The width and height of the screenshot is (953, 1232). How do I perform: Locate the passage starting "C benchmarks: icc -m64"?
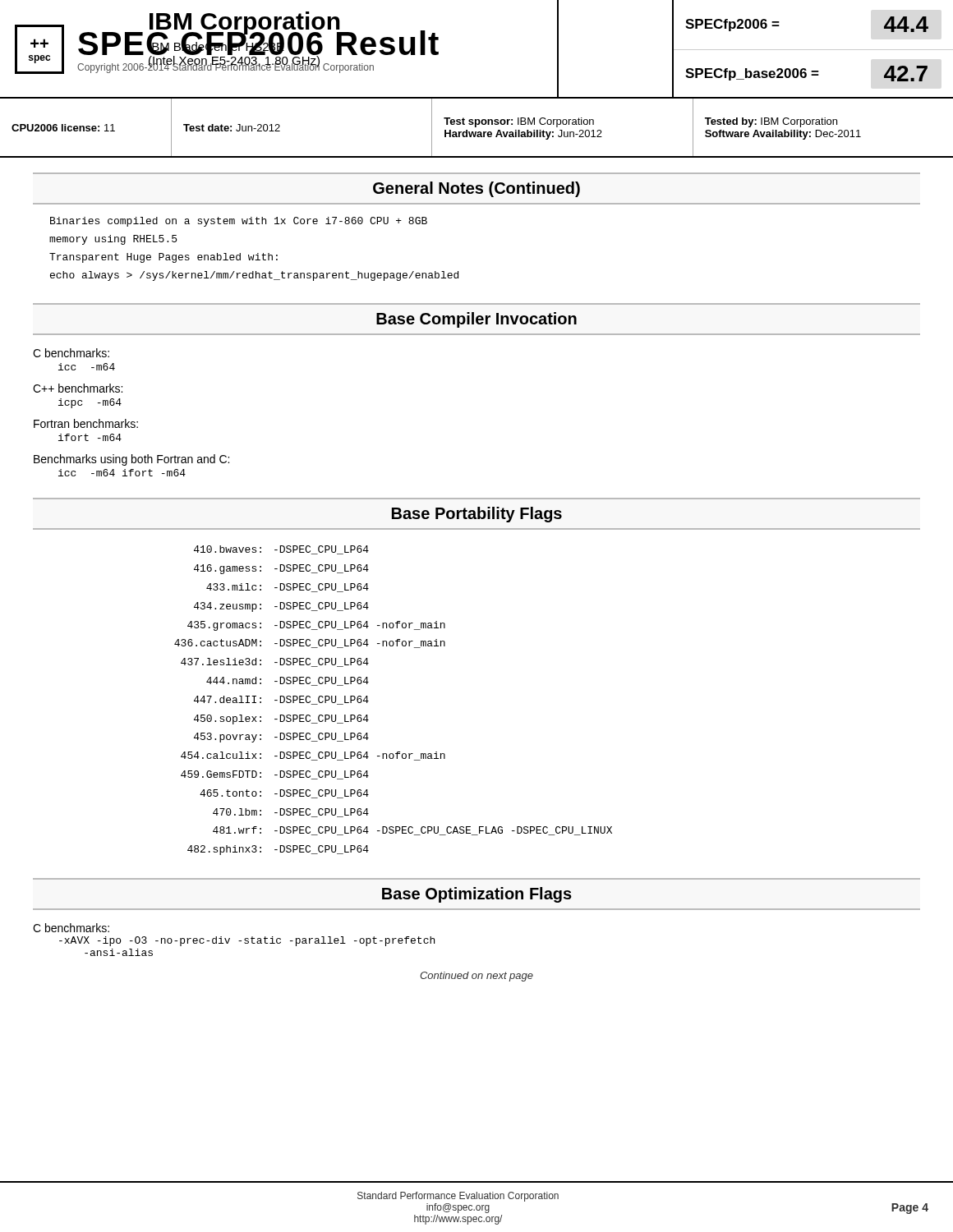(x=74, y=360)
